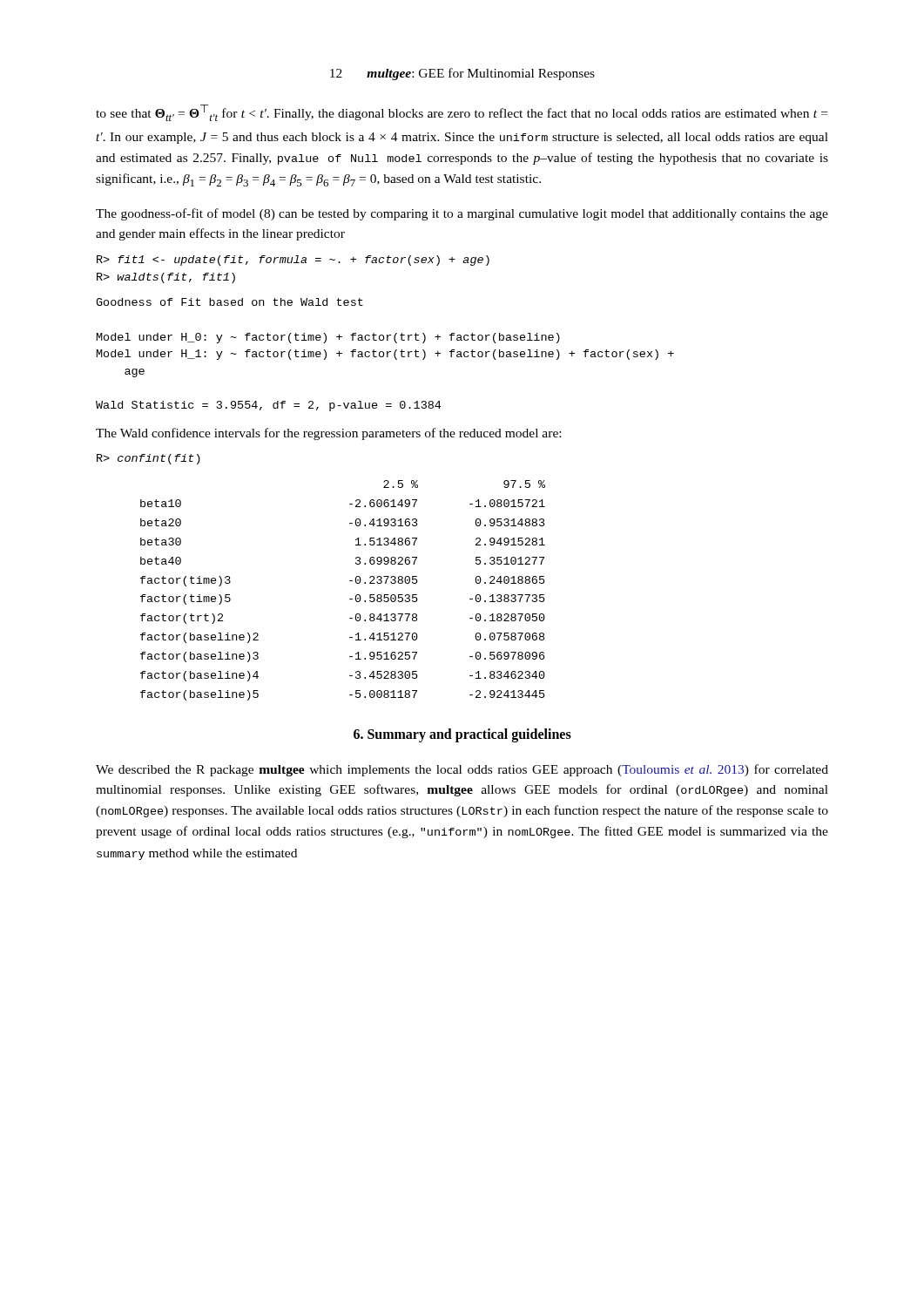
Task: Select the element starting "Goodness of Fit based on the Wald"
Action: tap(385, 354)
